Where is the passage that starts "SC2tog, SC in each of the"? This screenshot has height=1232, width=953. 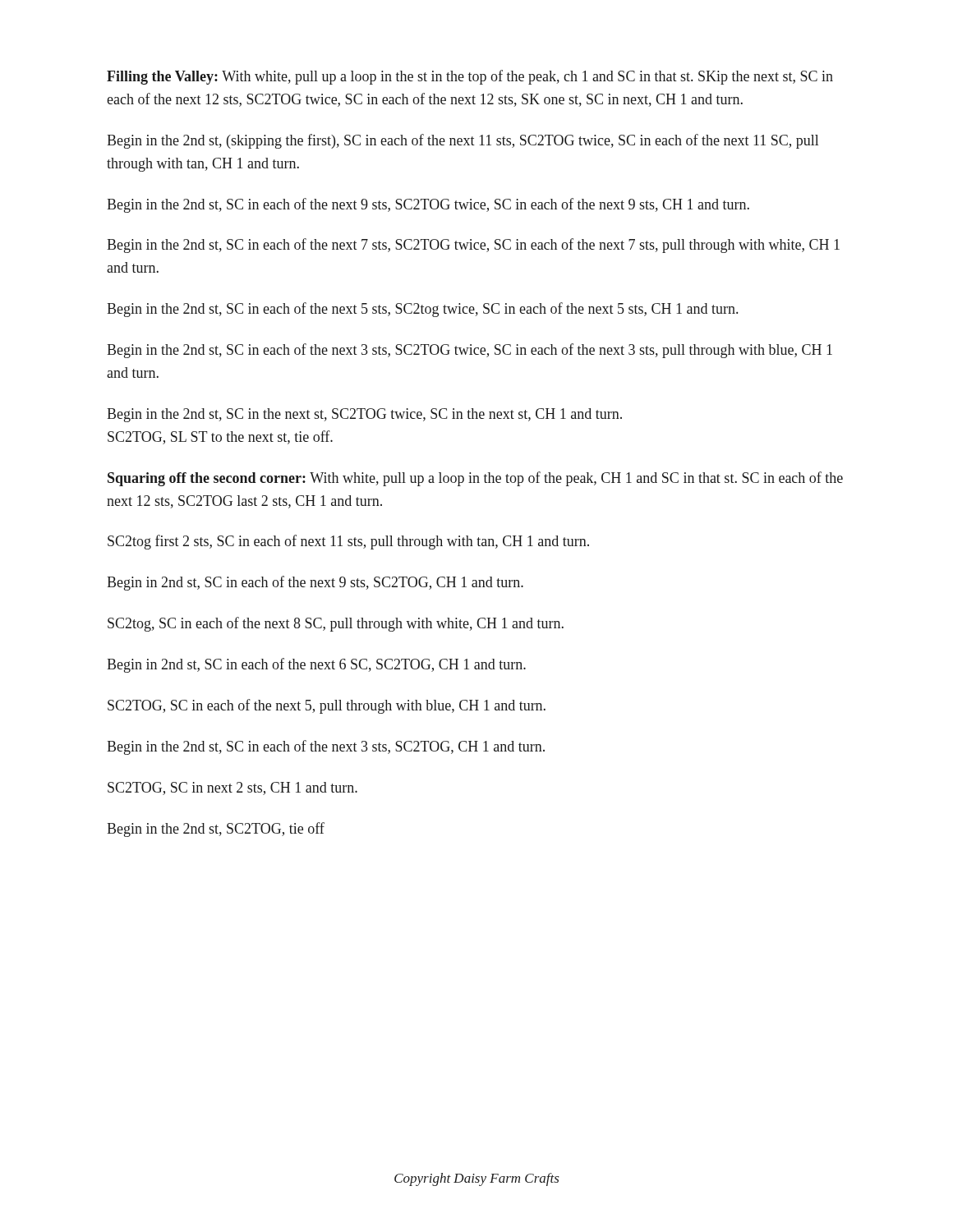336,624
